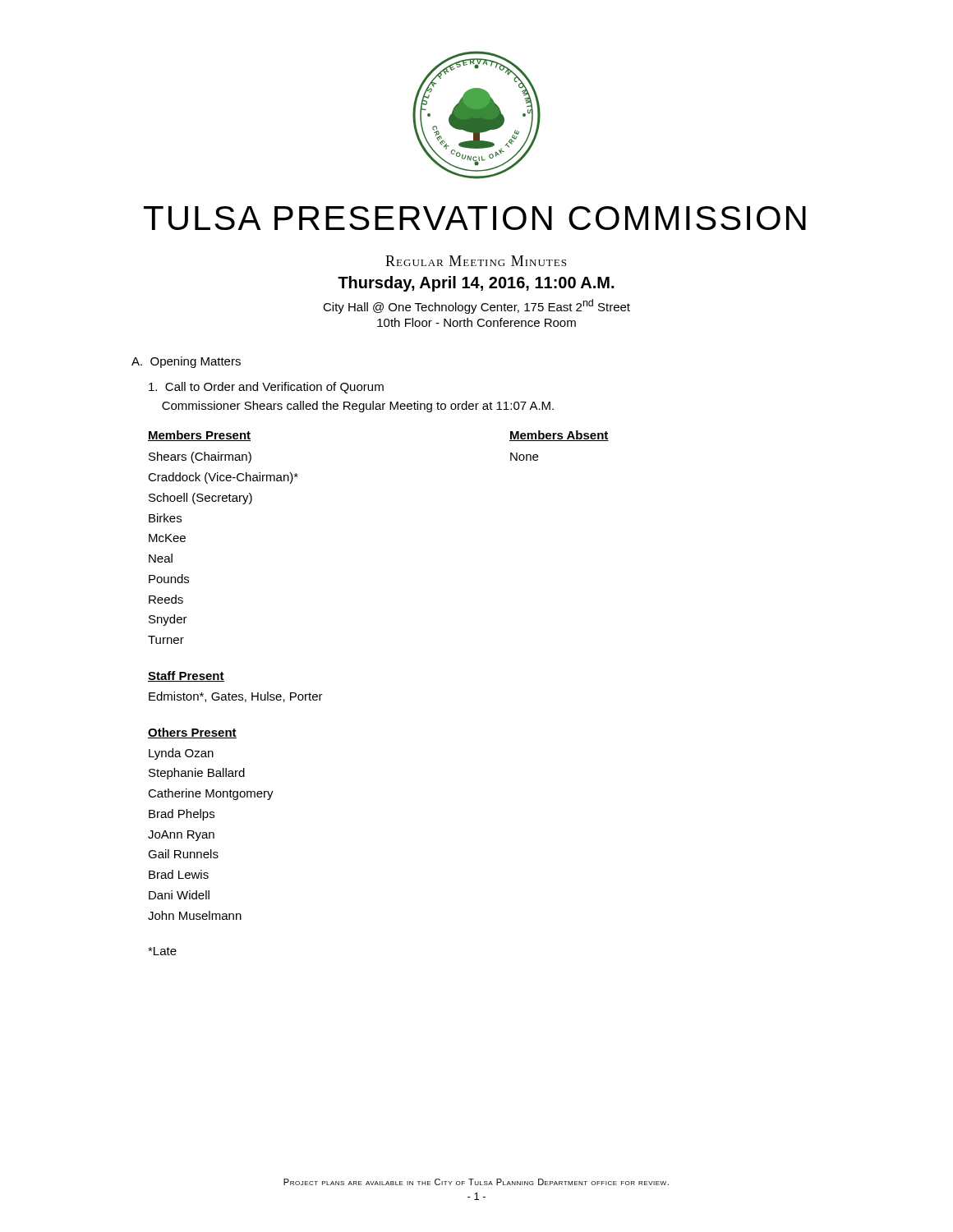
Task: Locate the list item containing "Call to Order and Verification of Quorum"
Action: click(x=351, y=396)
